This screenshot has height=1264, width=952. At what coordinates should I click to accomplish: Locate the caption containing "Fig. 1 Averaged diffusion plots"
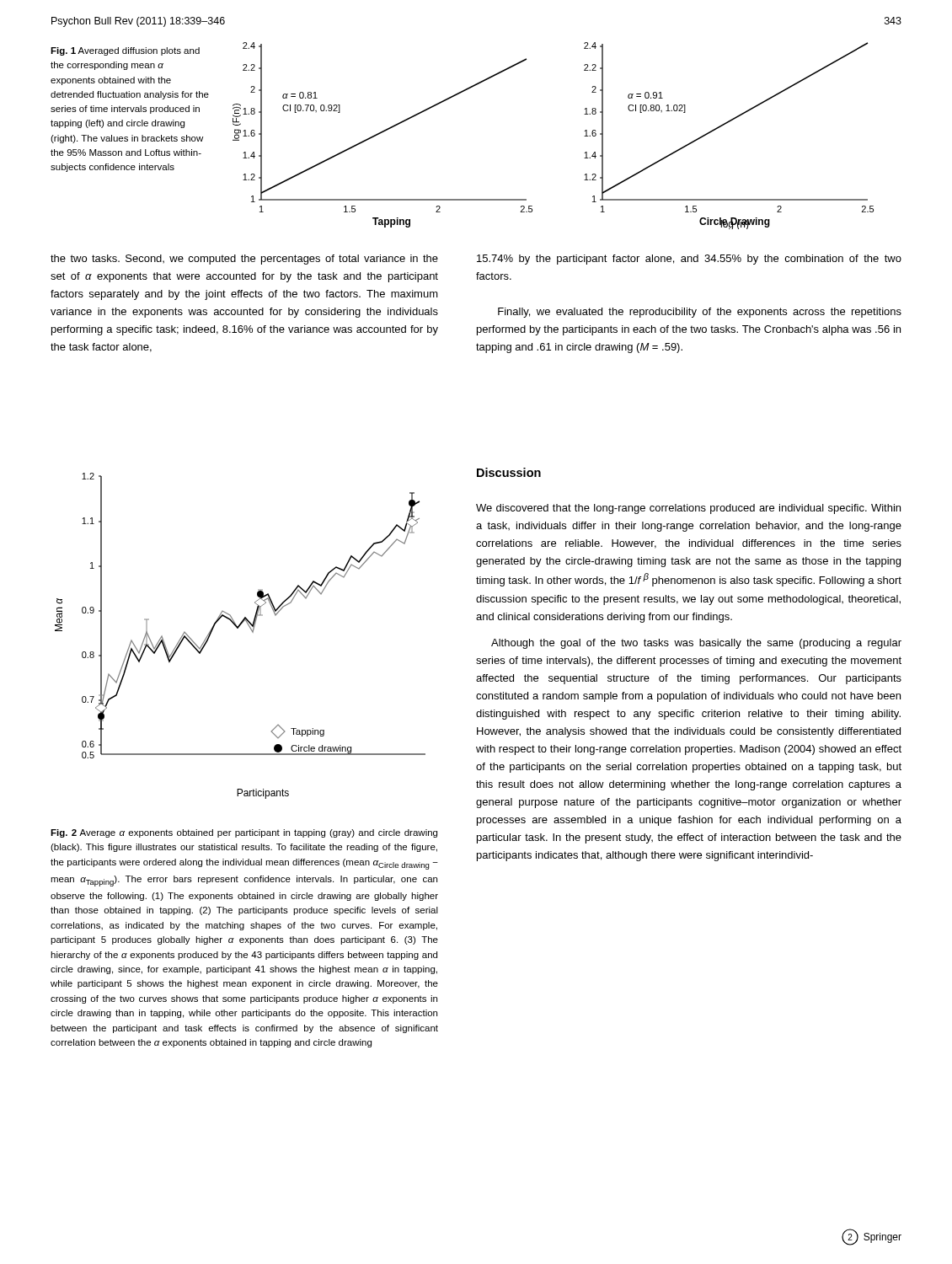click(130, 109)
